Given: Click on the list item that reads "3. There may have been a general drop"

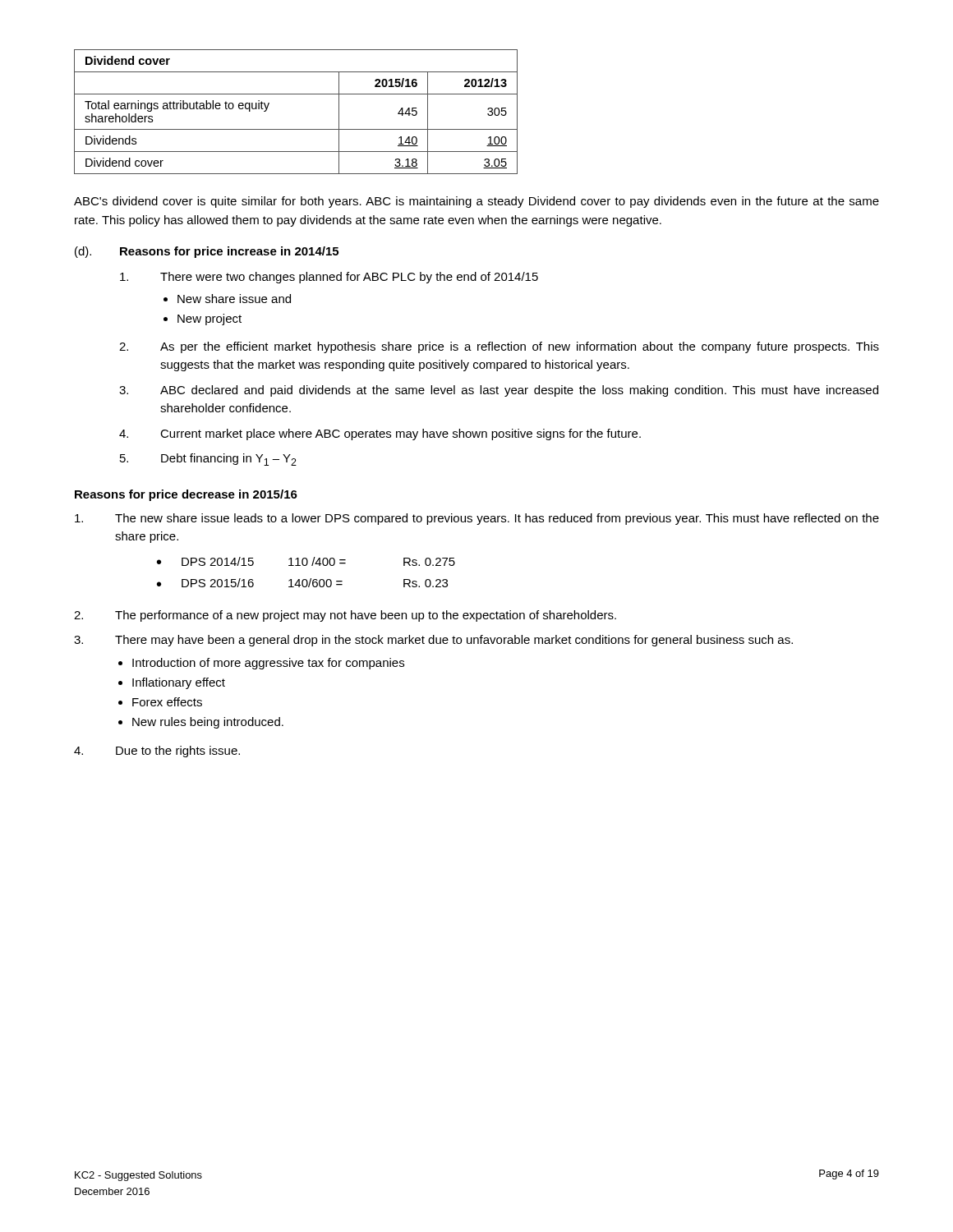Looking at the screenshot, I should pos(433,641).
